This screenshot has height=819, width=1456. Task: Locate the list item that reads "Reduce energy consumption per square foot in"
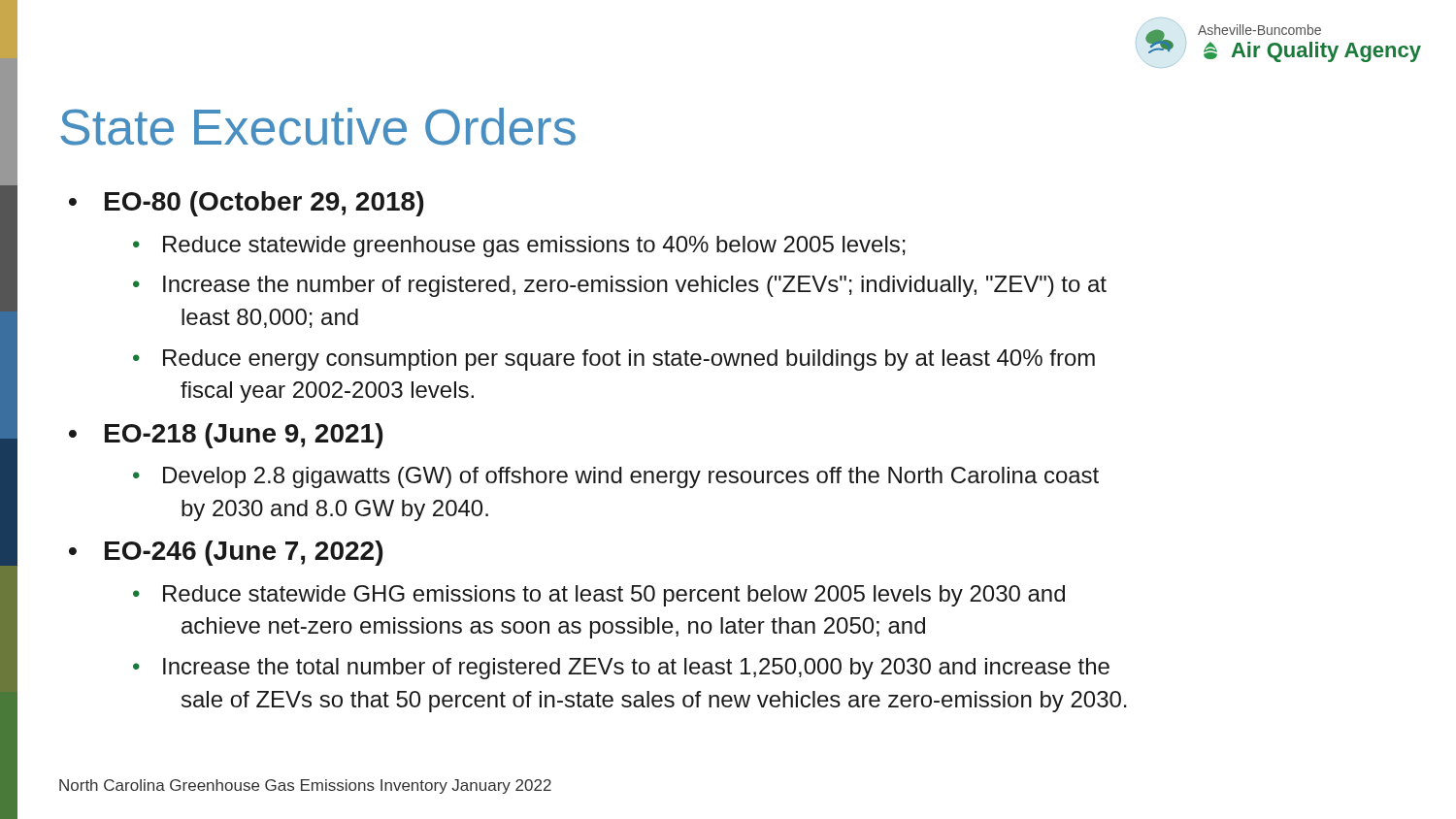pyautogui.click(x=629, y=373)
